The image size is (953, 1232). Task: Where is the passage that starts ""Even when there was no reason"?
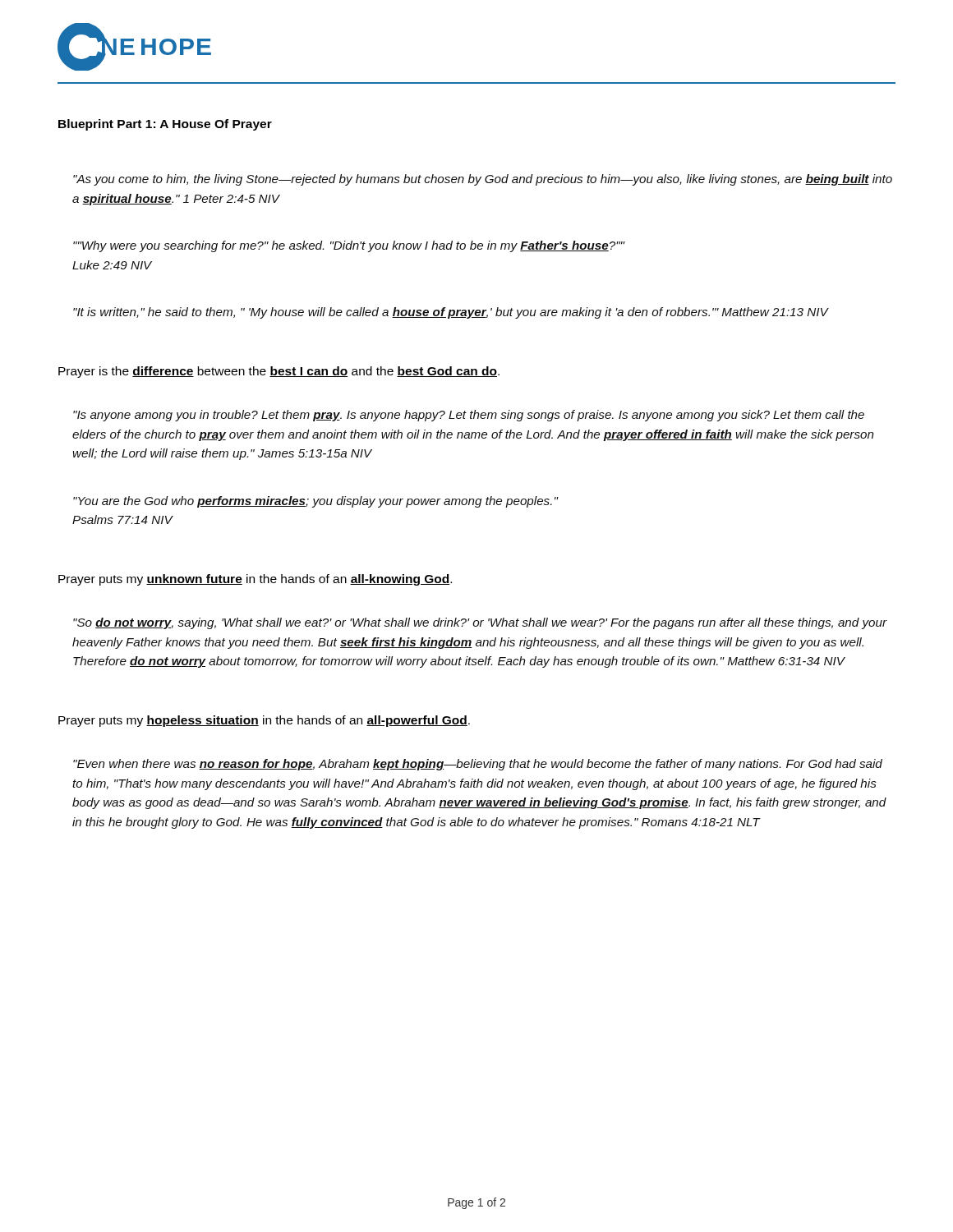[x=479, y=792]
